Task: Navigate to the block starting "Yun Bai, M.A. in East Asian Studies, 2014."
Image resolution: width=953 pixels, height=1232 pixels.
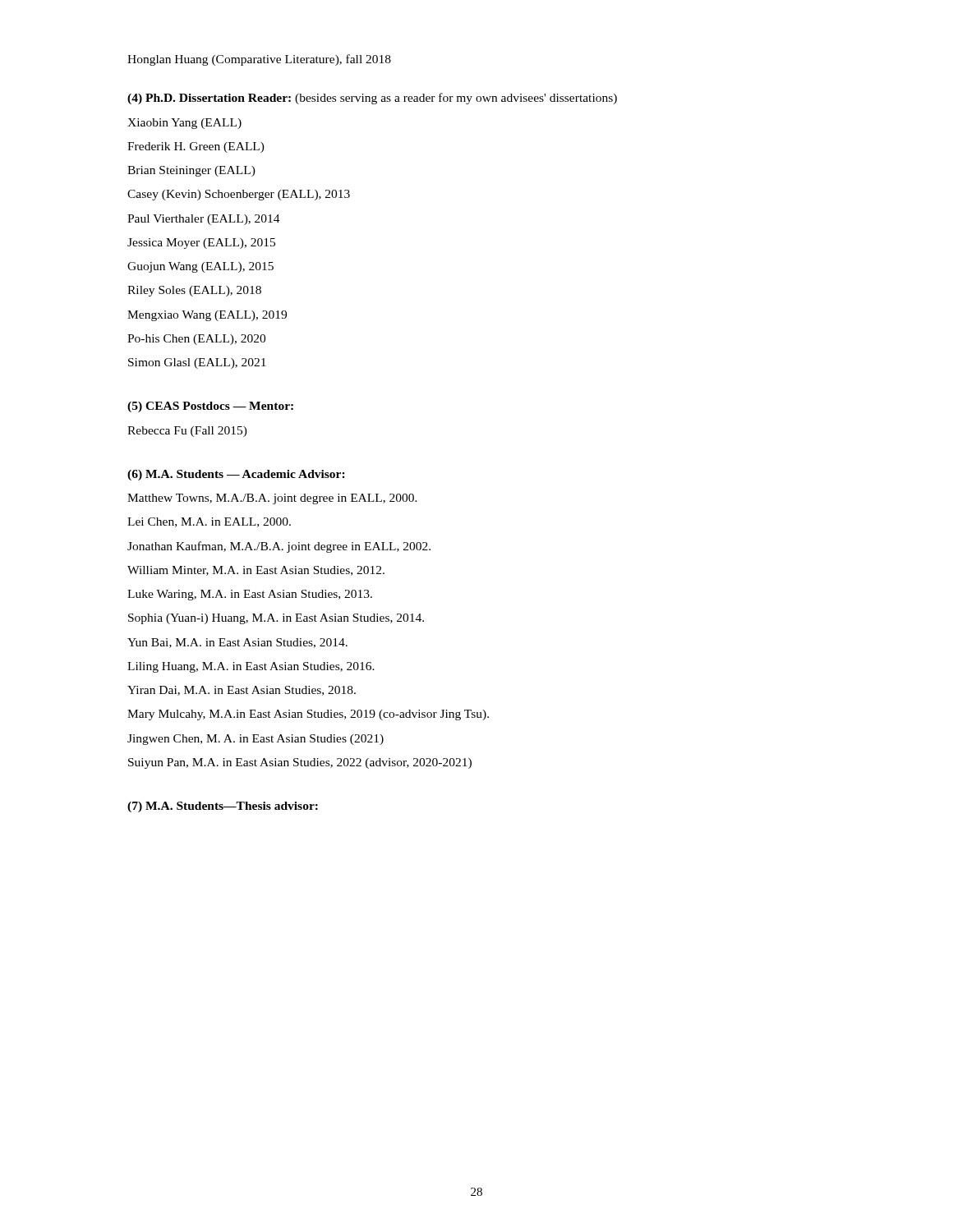Action: tap(238, 641)
